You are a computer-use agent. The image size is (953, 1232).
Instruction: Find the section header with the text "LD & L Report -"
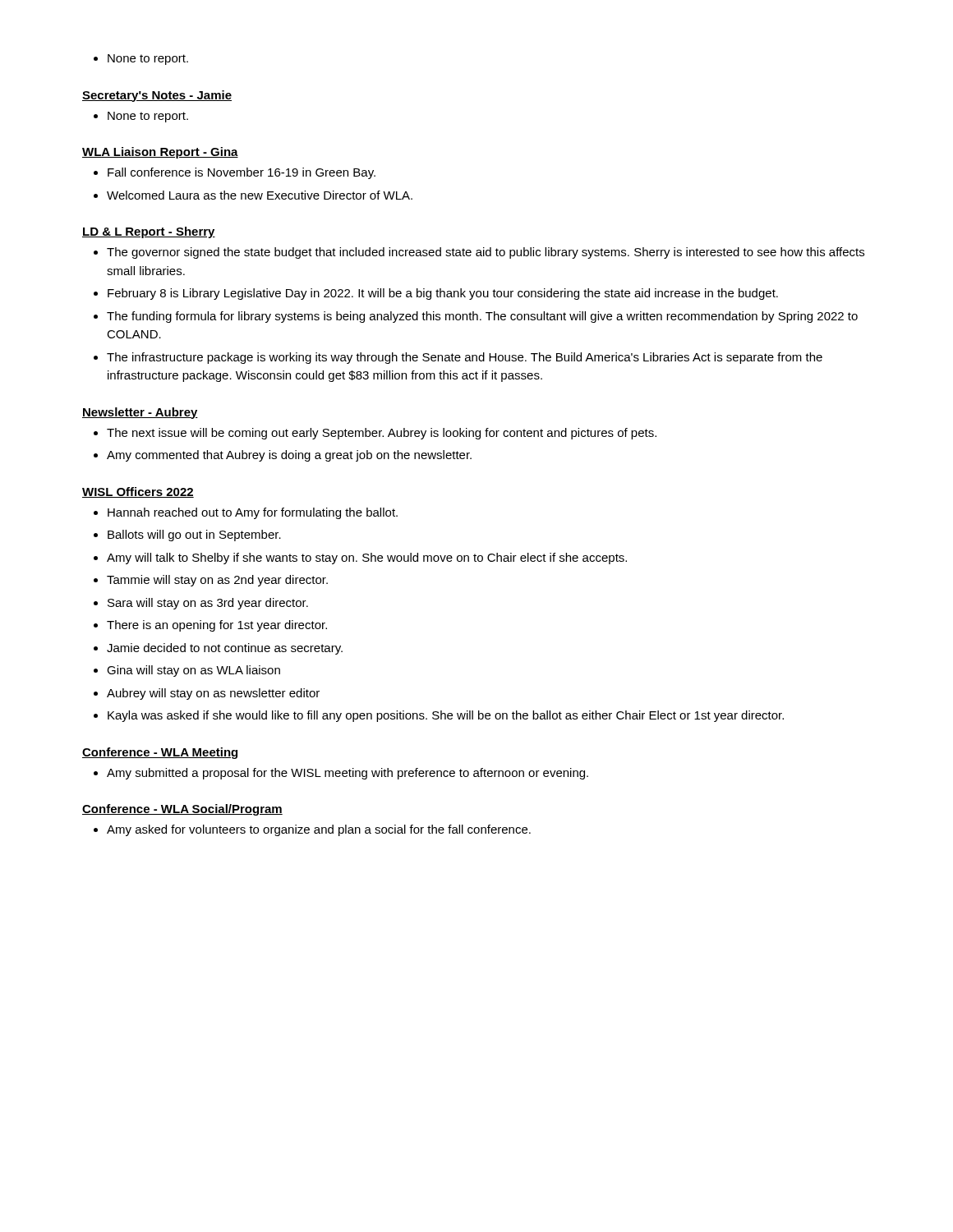(x=148, y=231)
